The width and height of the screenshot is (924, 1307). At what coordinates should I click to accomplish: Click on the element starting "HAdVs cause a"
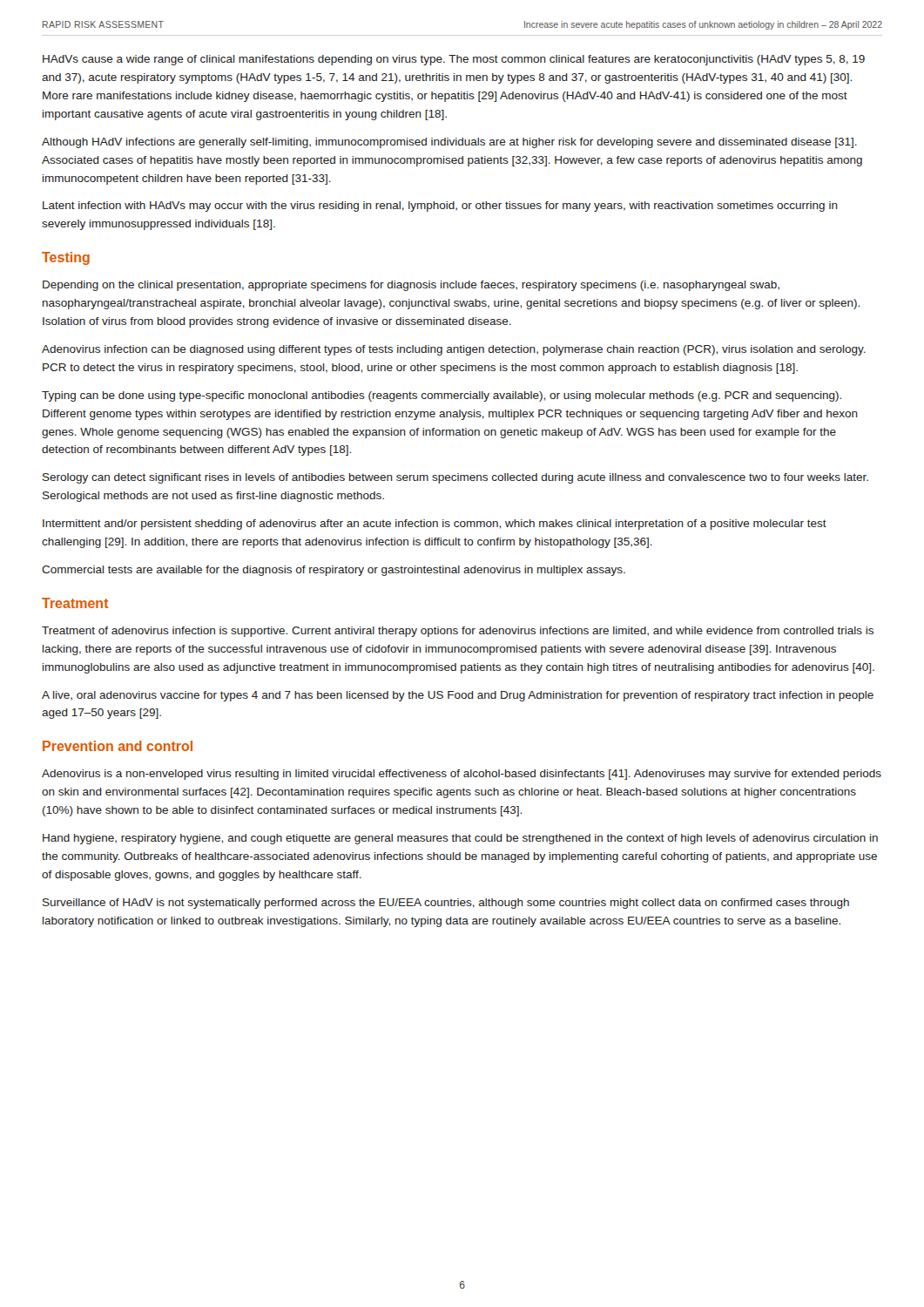(453, 86)
